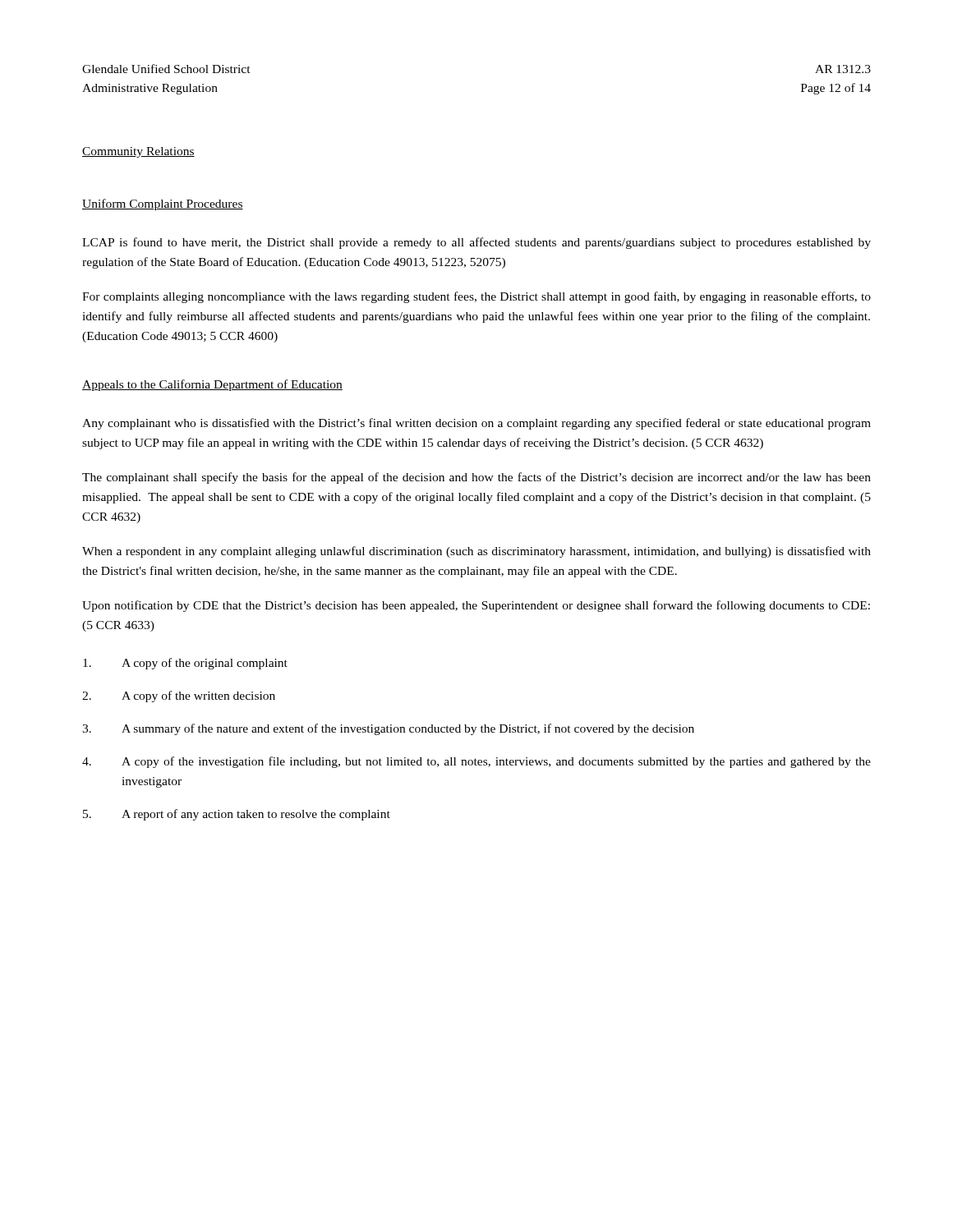953x1232 pixels.
Task: Click on the text block that says "Any complainant who is dissatisfied with the"
Action: 476,432
